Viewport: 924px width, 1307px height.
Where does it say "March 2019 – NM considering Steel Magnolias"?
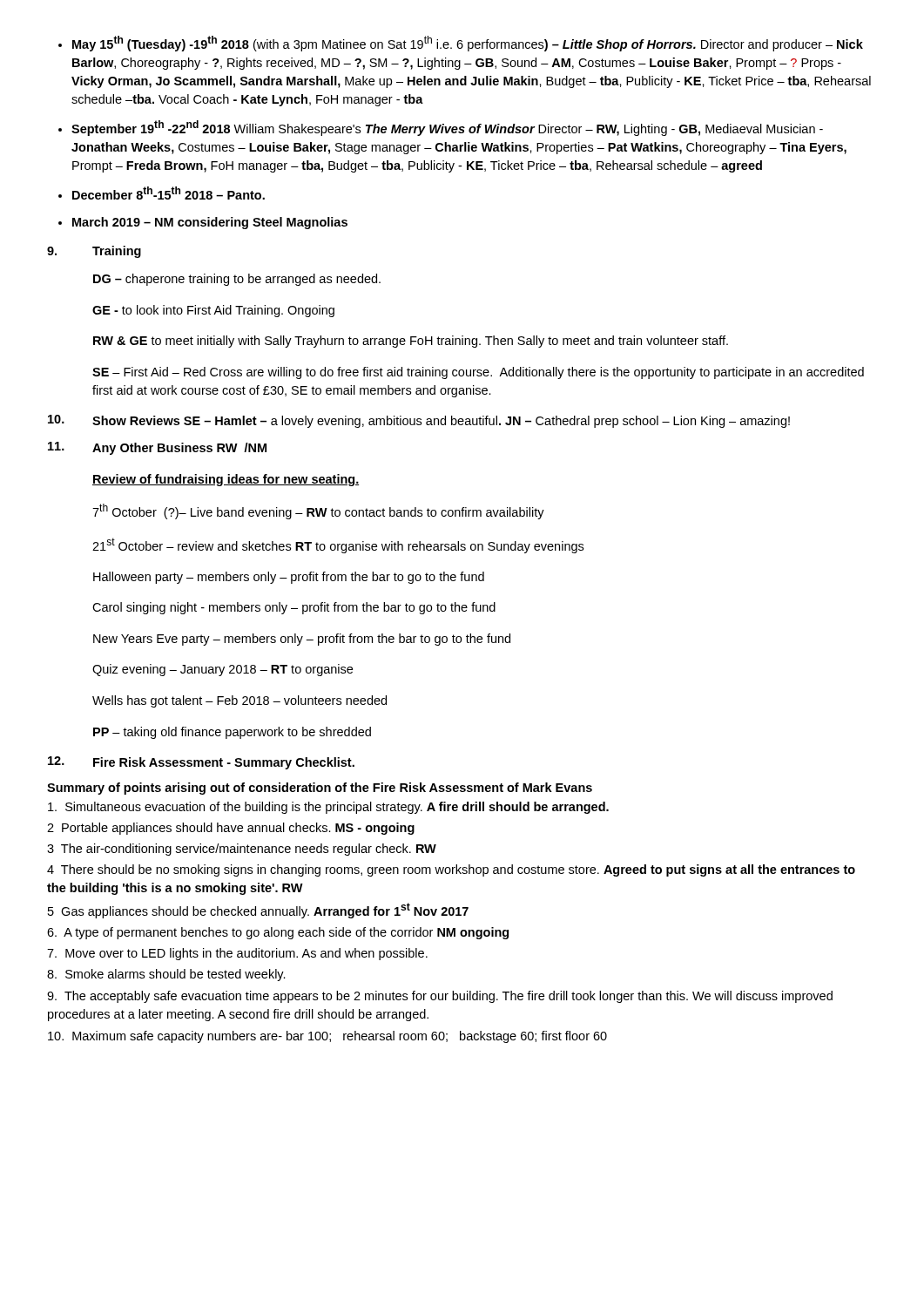(x=203, y=223)
